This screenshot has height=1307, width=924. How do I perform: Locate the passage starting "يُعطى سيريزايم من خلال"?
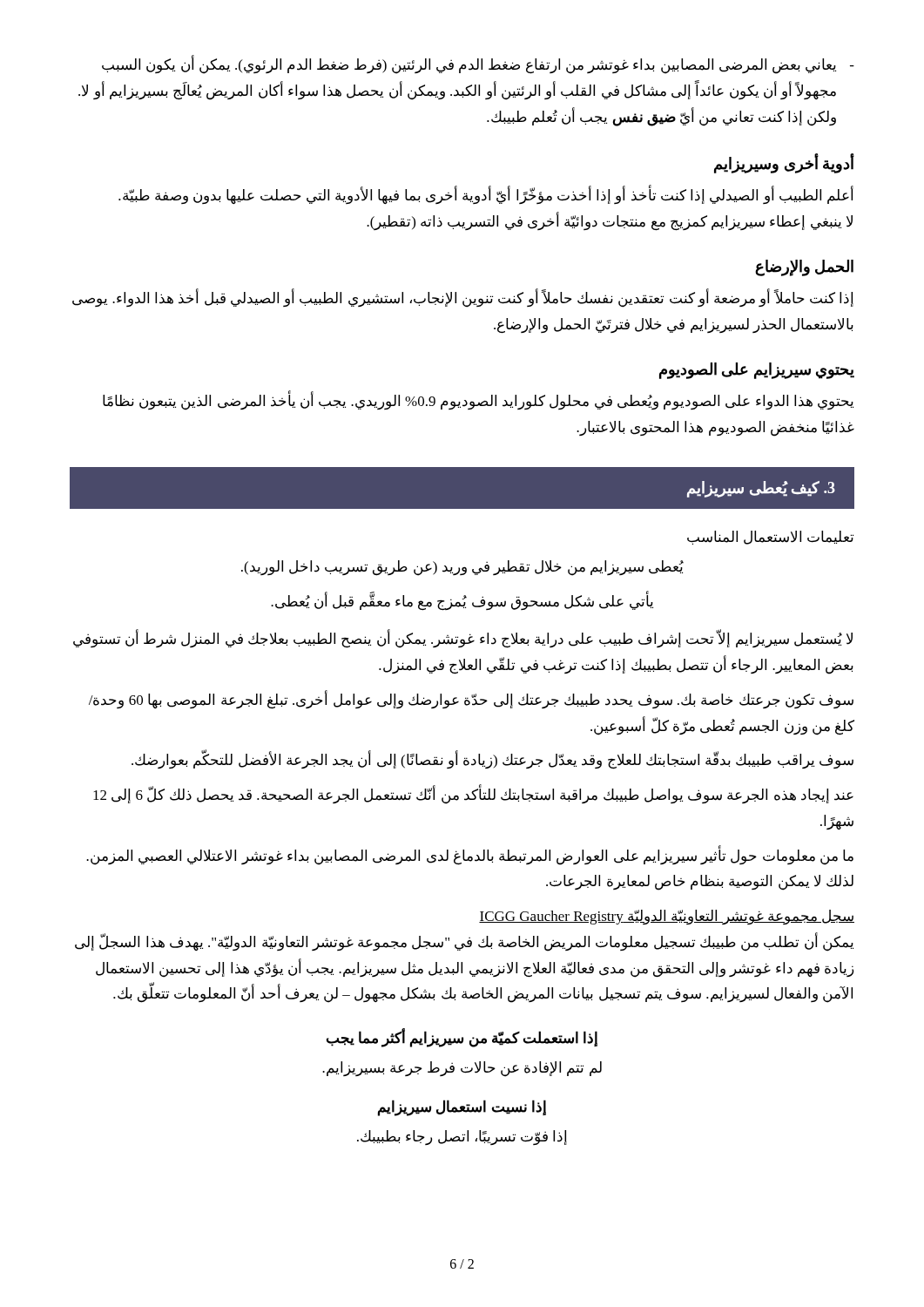coord(462,567)
